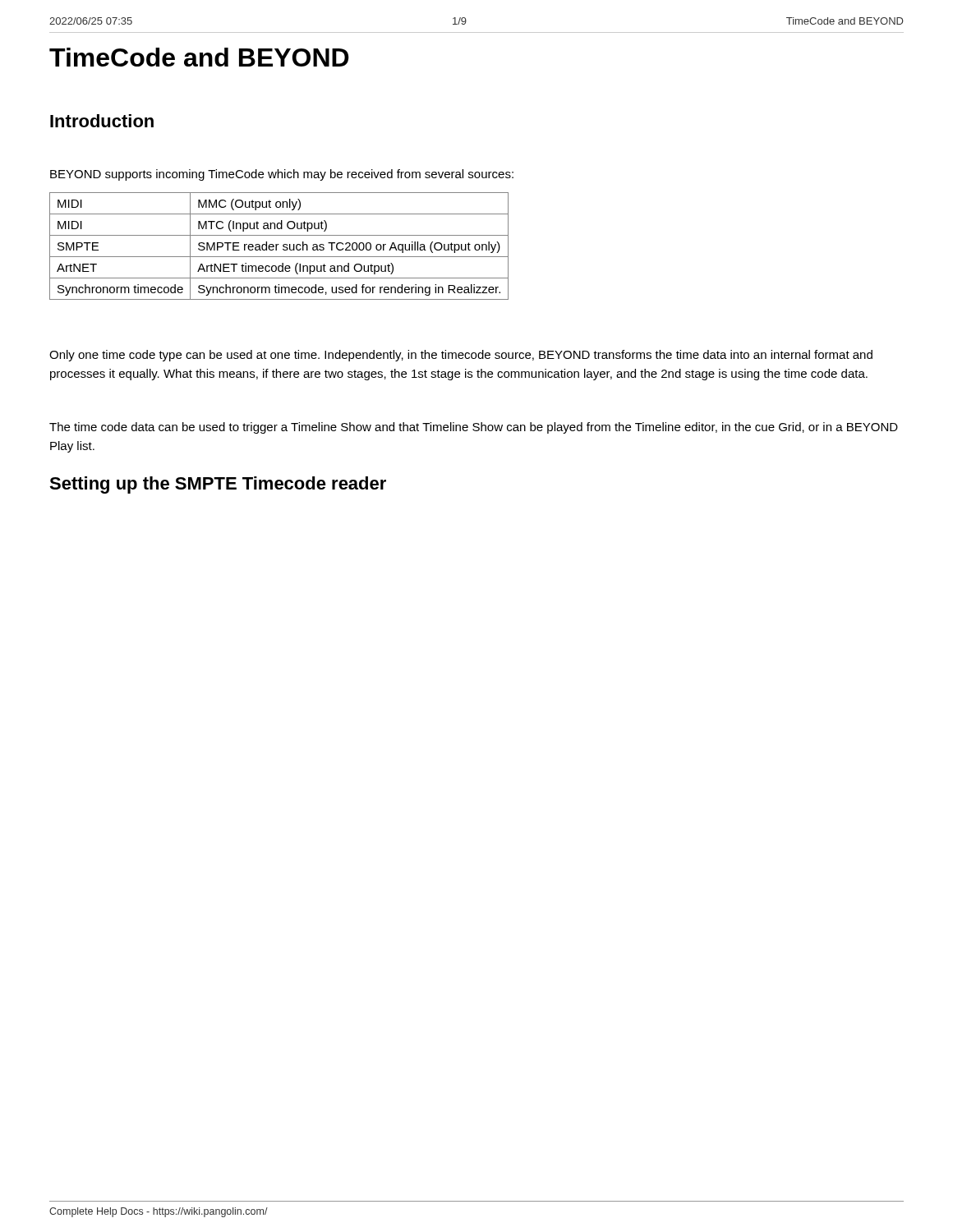This screenshot has width=953, height=1232.
Task: Locate the block starting "Setting up the SMPTE Timecode reader"
Action: [218, 483]
